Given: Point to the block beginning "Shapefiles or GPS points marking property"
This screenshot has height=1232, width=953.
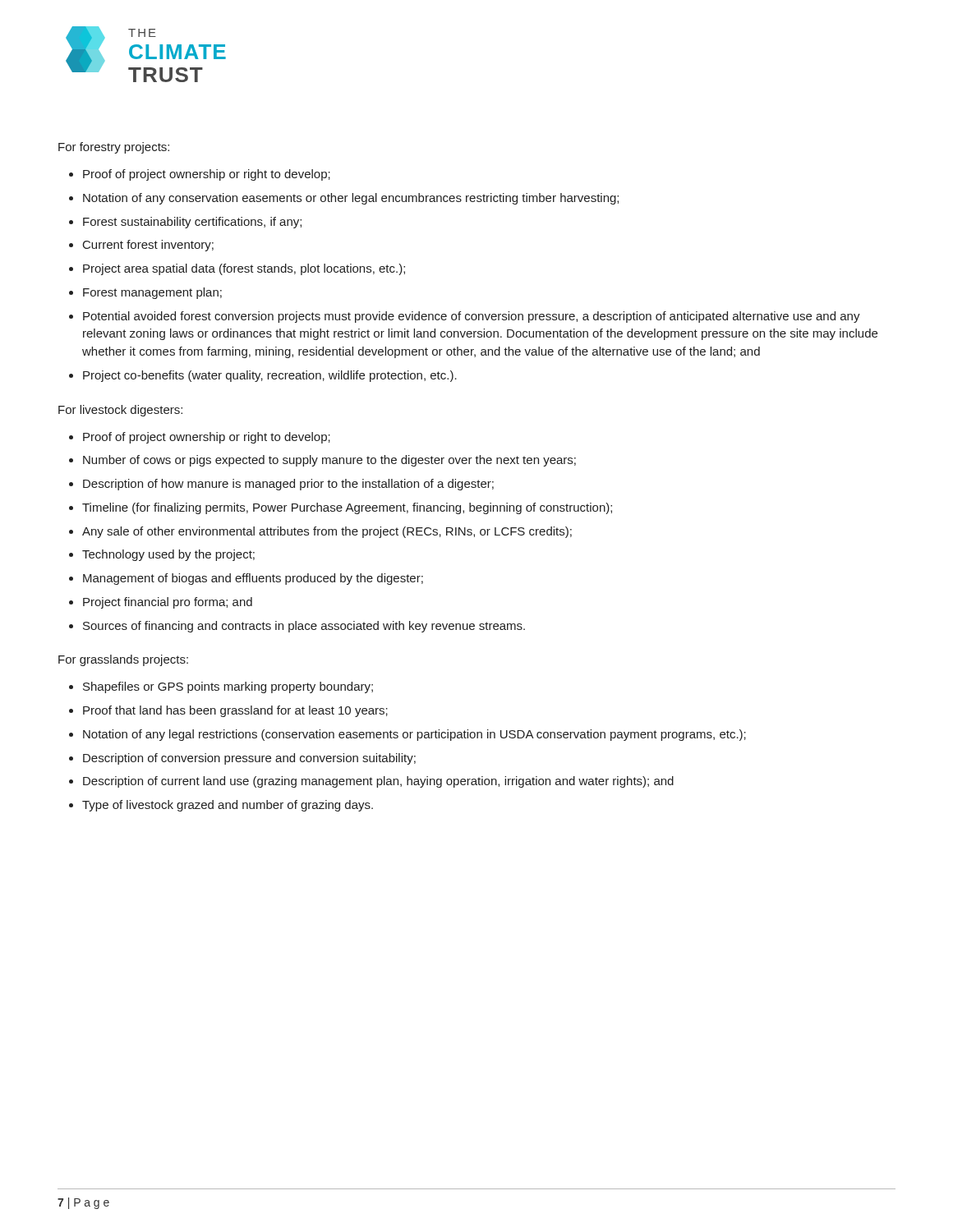Looking at the screenshot, I should tap(228, 686).
